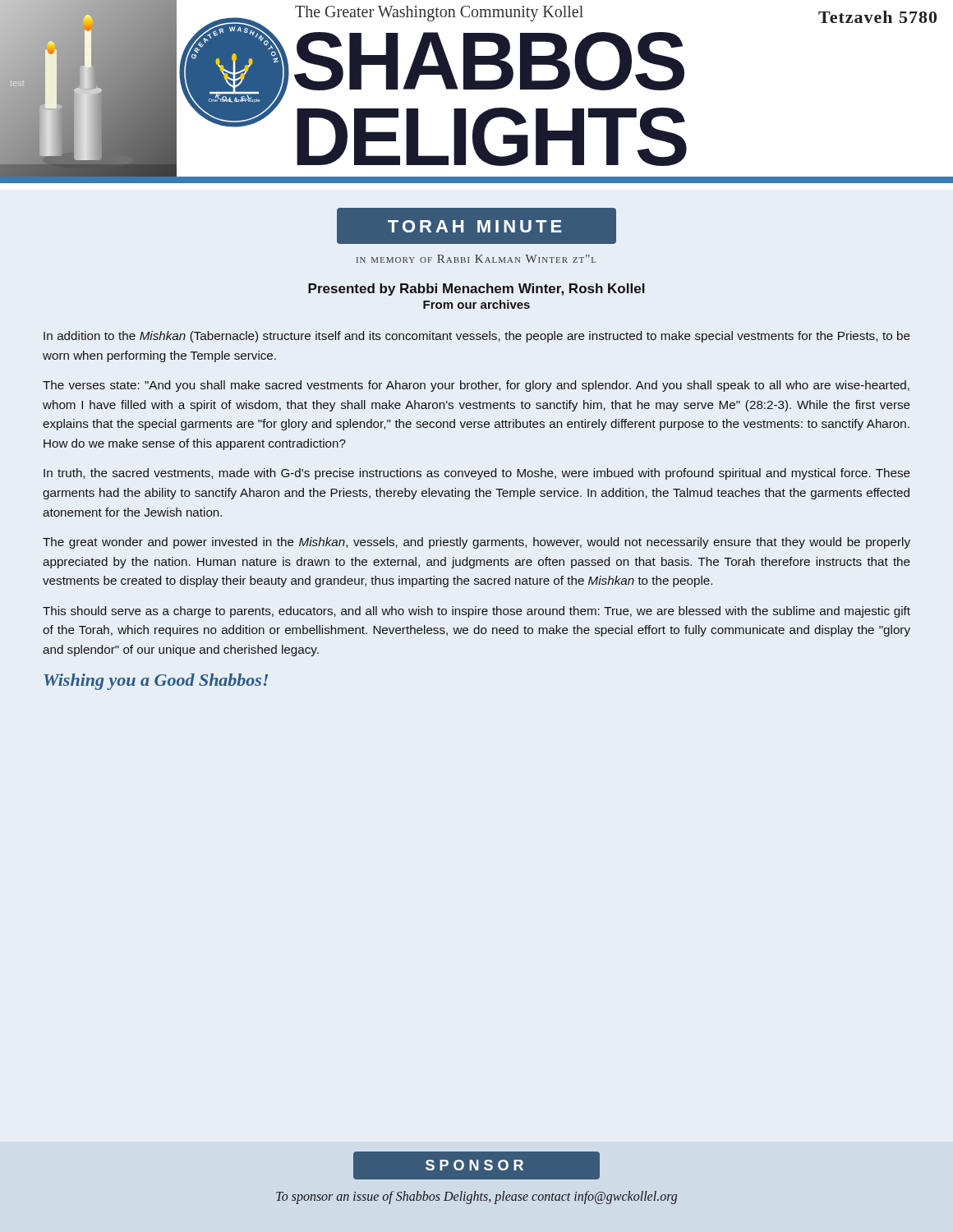Click the passage that begins "In truth, the sacred vestments,"
The image size is (953, 1232).
(x=476, y=492)
